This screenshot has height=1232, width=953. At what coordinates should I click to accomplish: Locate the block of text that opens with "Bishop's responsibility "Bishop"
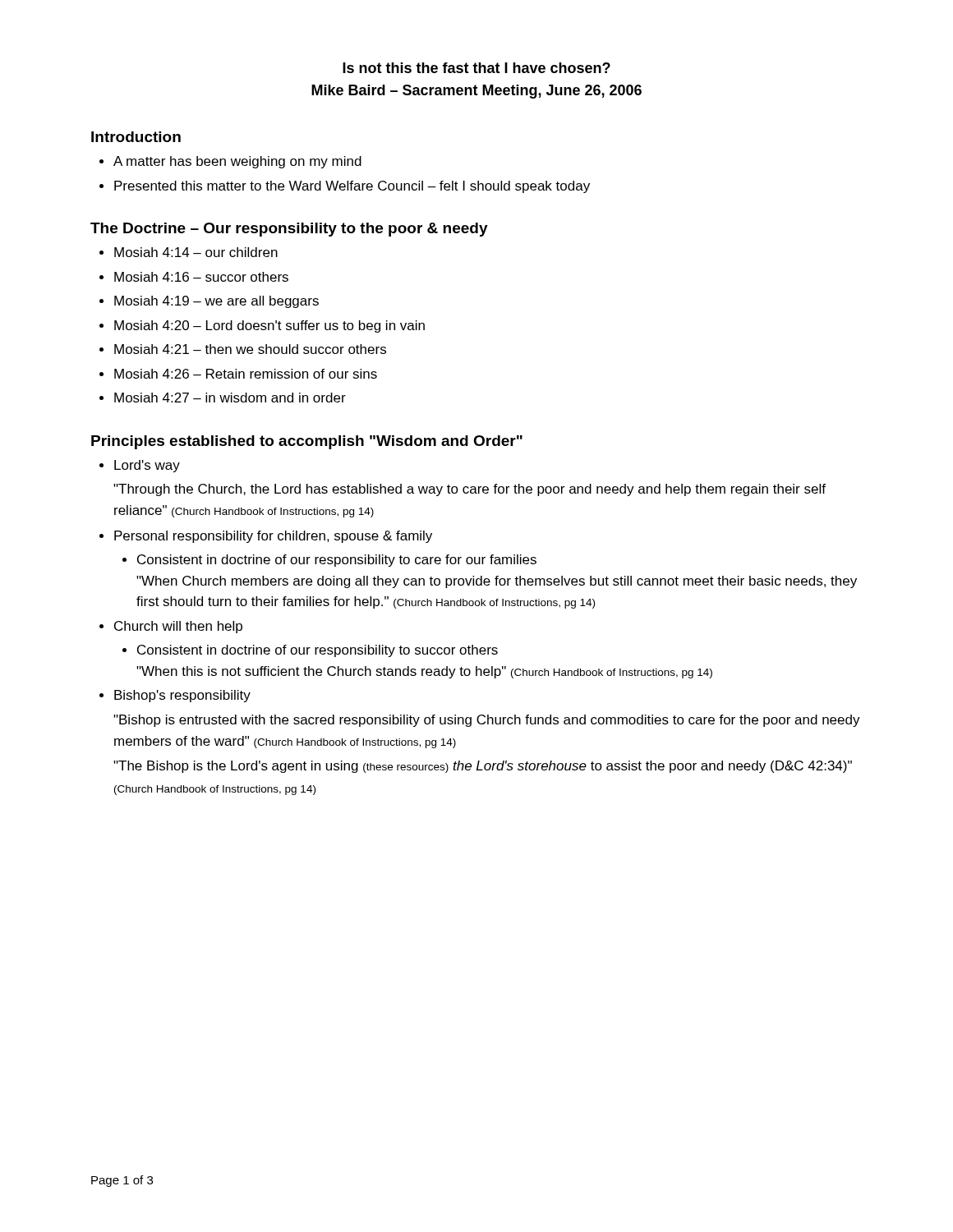(x=182, y=696)
